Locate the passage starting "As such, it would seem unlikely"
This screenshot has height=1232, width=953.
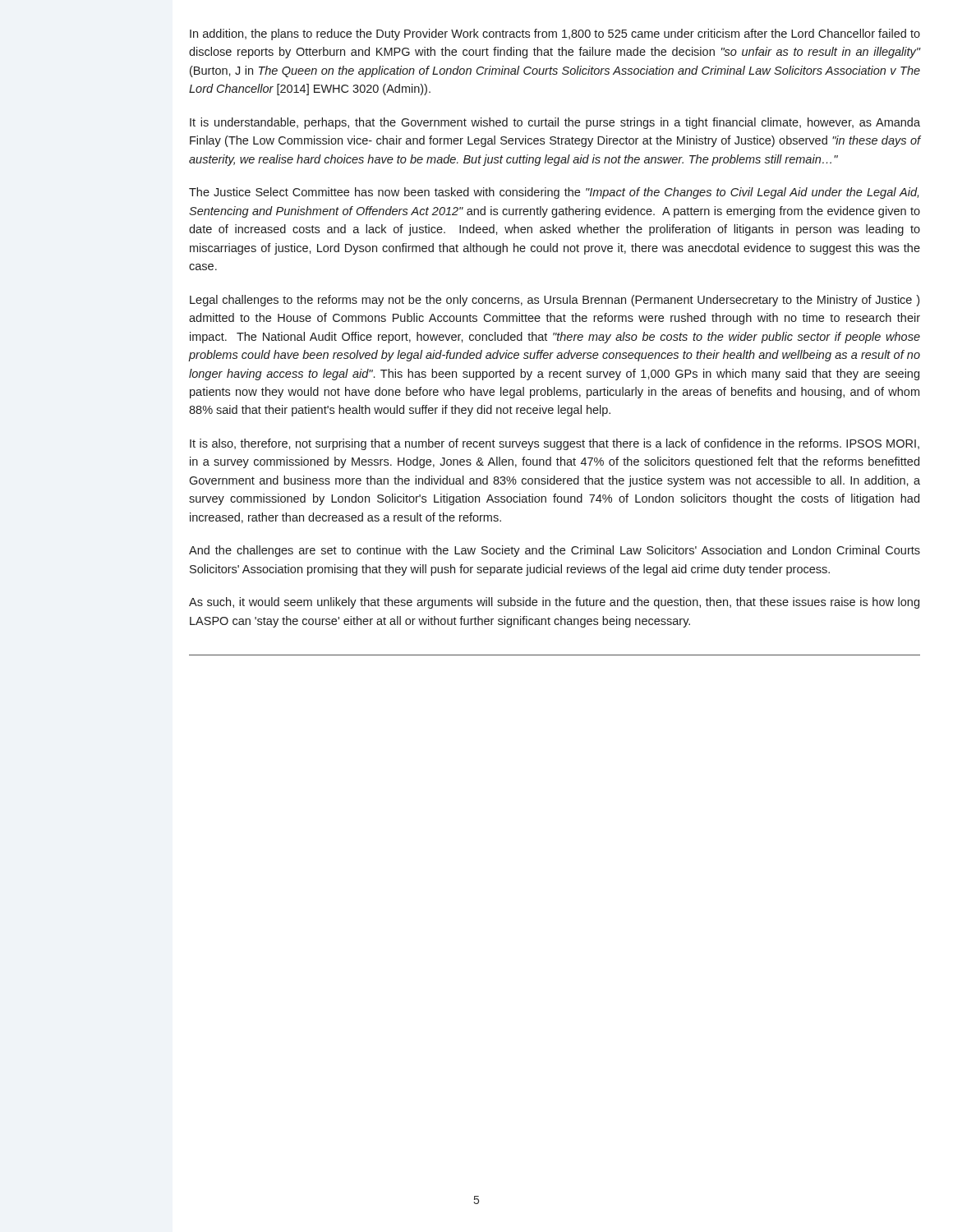[555, 611]
